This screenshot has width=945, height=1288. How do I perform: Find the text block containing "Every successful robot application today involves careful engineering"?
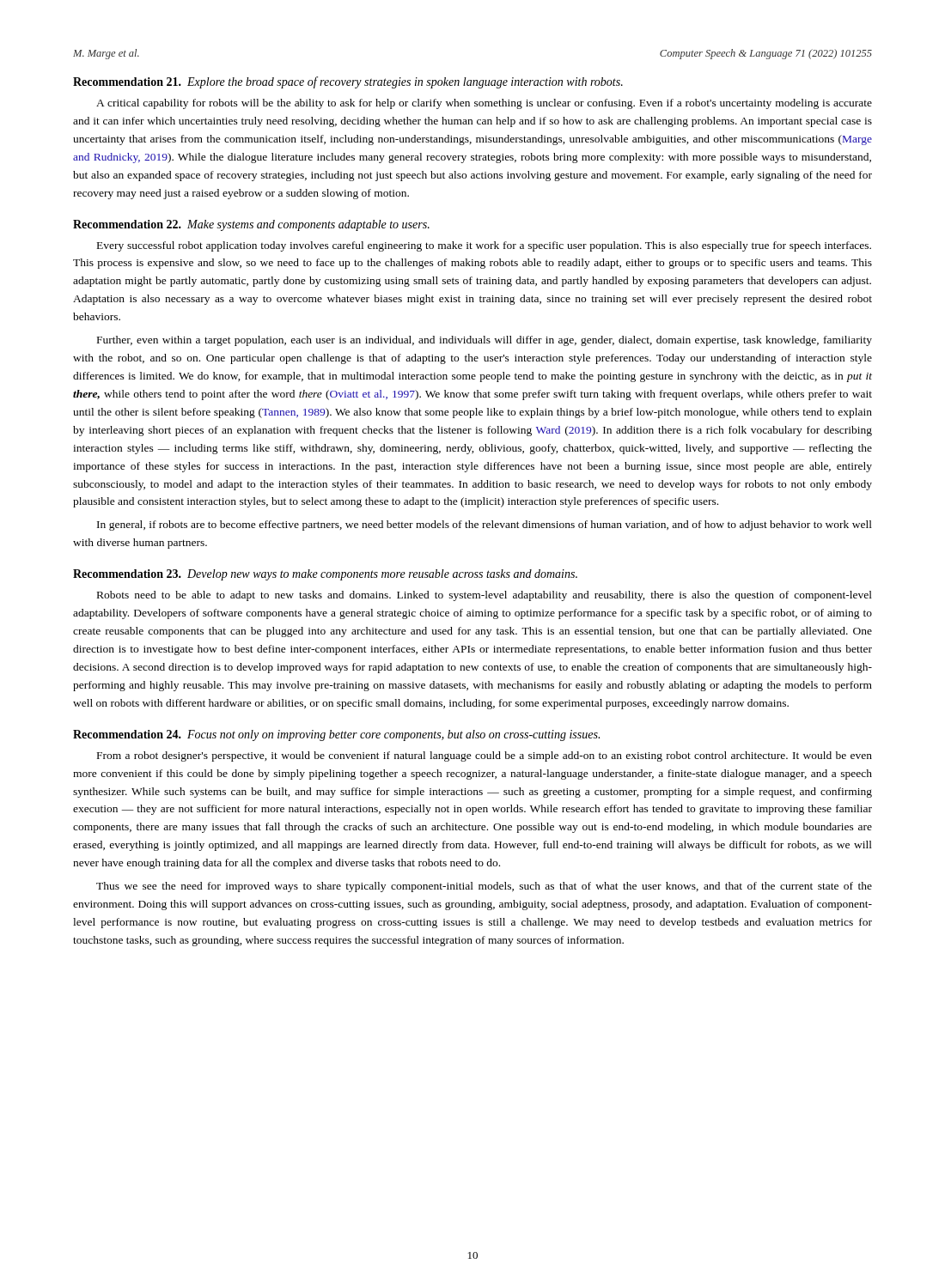click(472, 281)
